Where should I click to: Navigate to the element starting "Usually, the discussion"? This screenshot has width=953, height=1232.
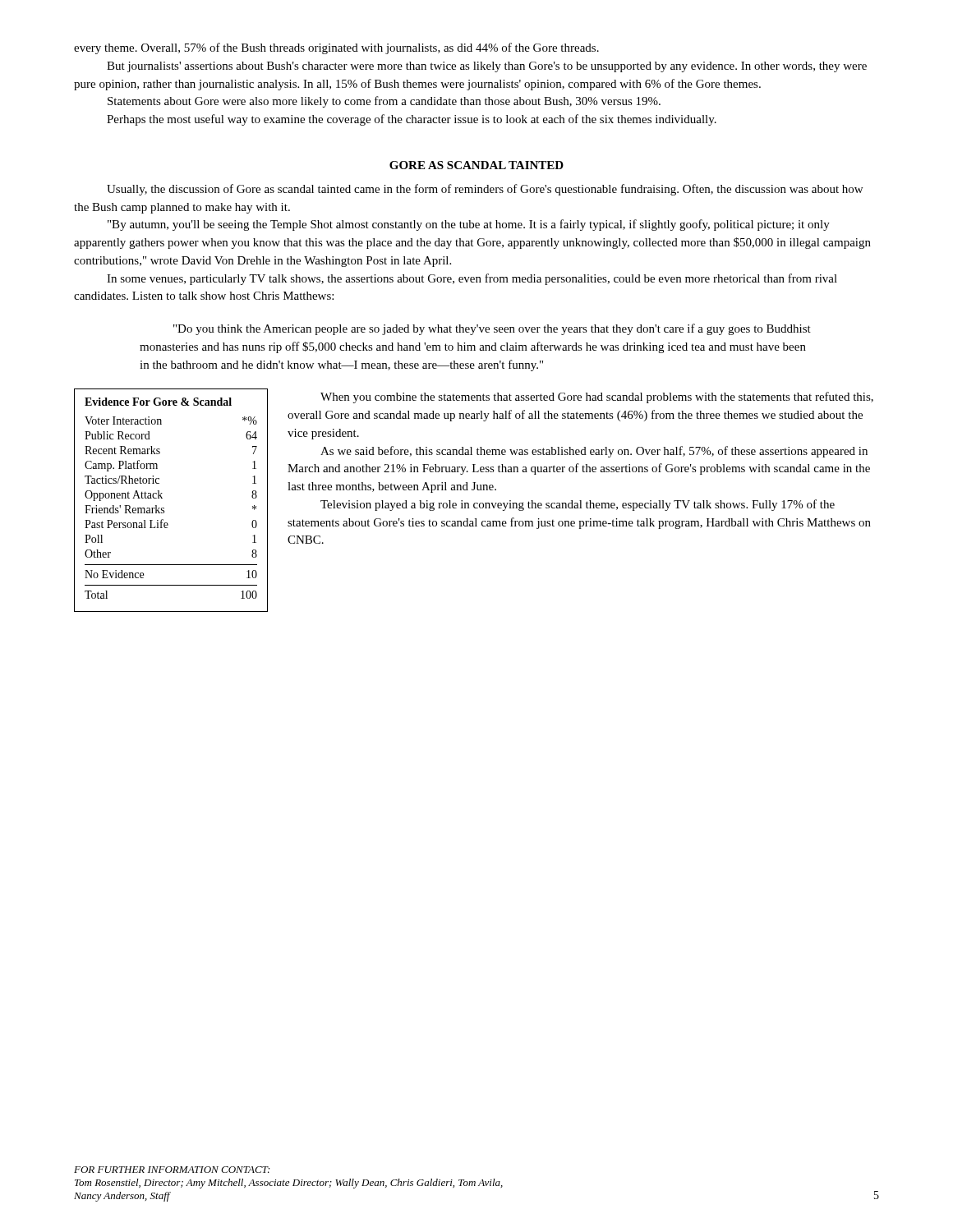(x=476, y=198)
